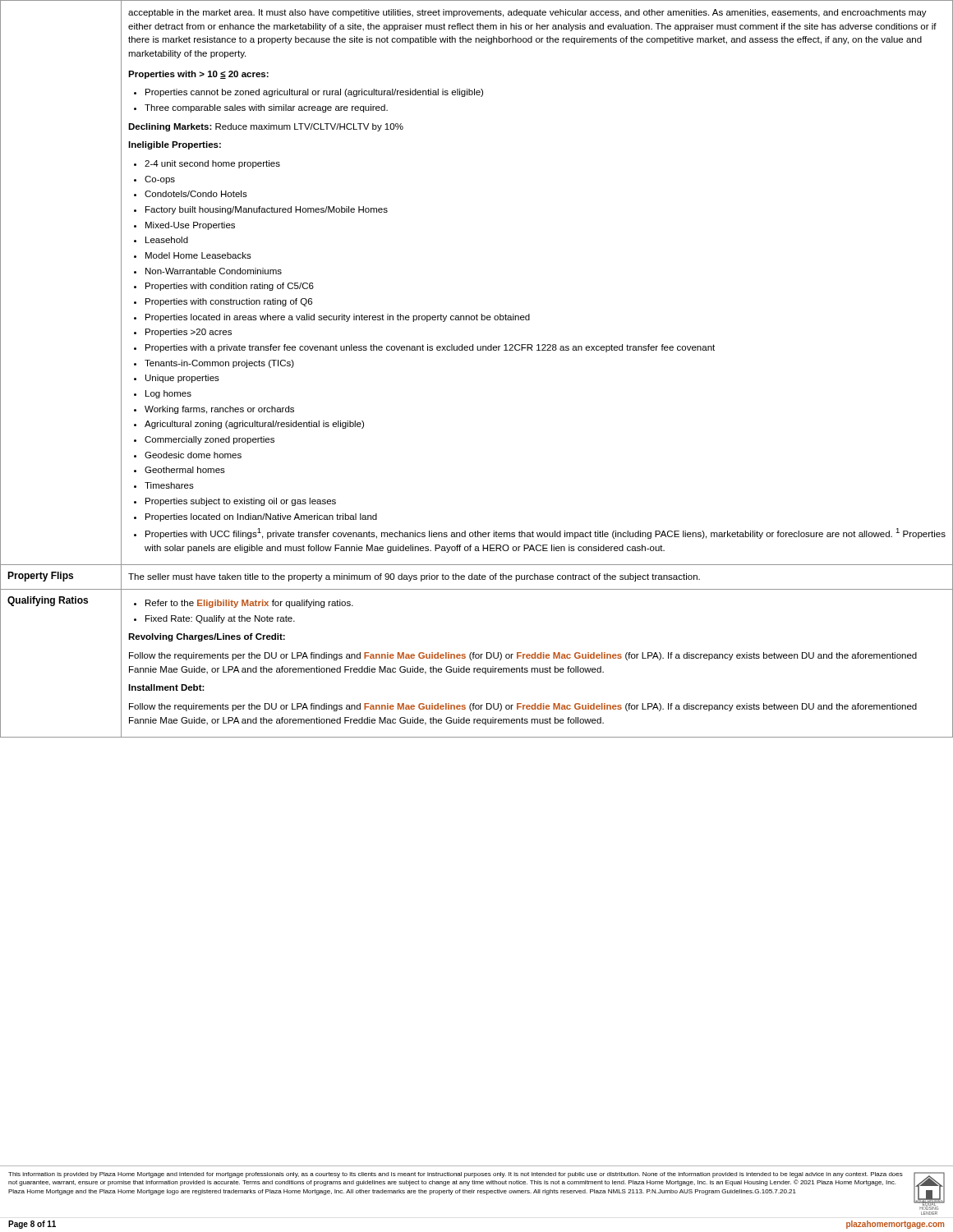Image resolution: width=953 pixels, height=1232 pixels.
Task: Locate the passage starting "acceptable in the"
Action: pyautogui.click(x=527, y=13)
